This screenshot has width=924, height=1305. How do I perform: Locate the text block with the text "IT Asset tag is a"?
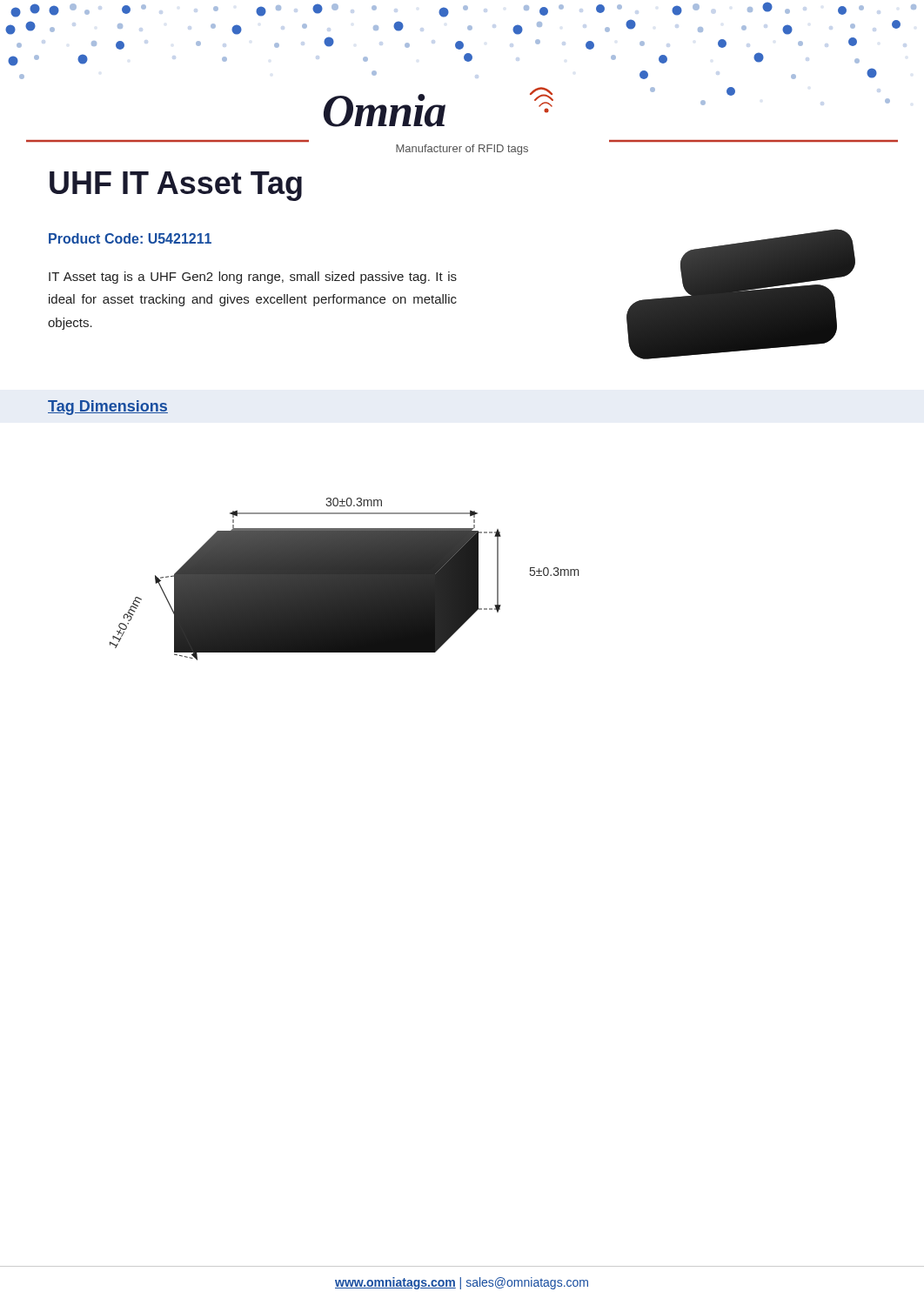[252, 299]
